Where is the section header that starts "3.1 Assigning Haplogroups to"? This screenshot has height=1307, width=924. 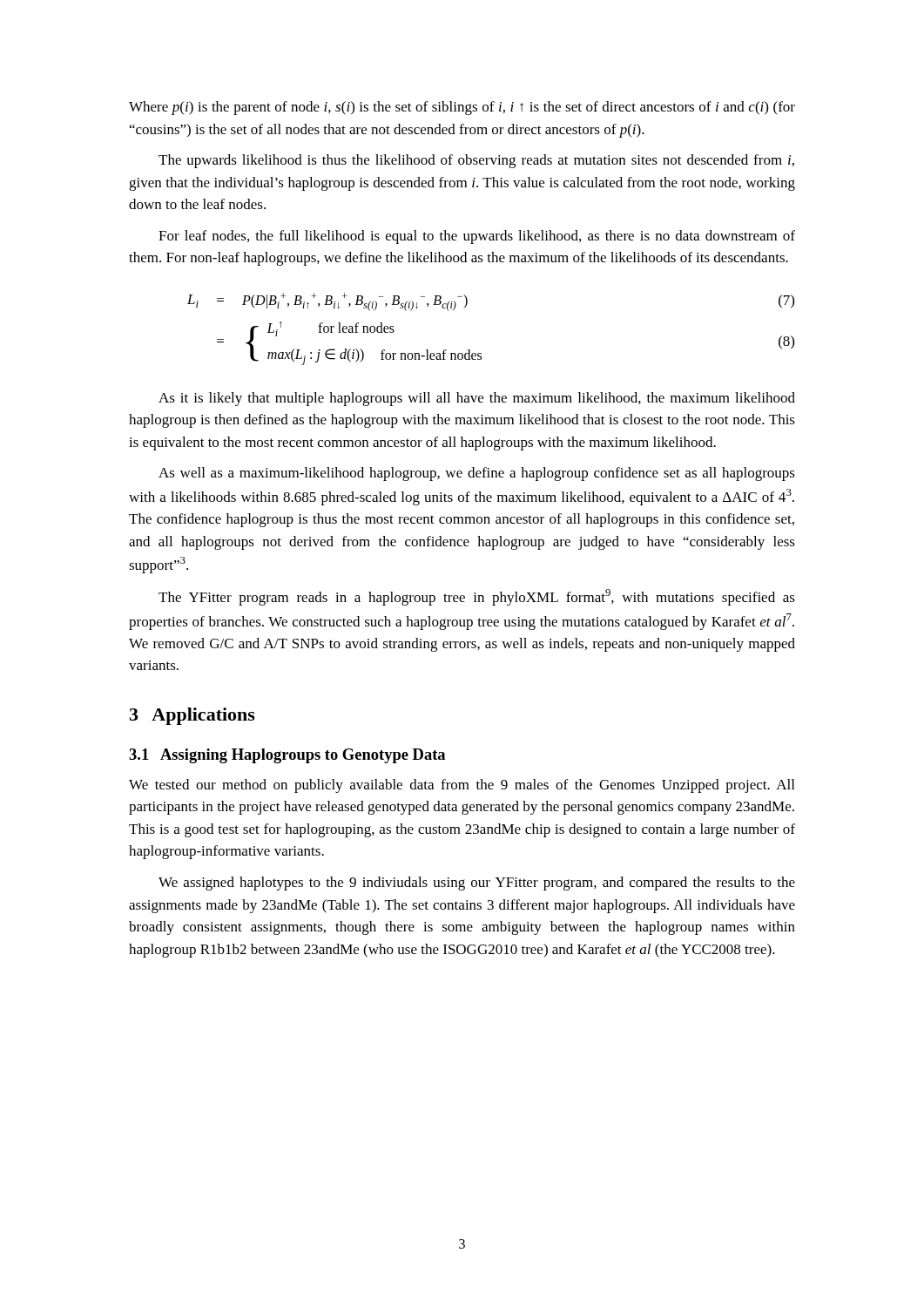point(287,756)
